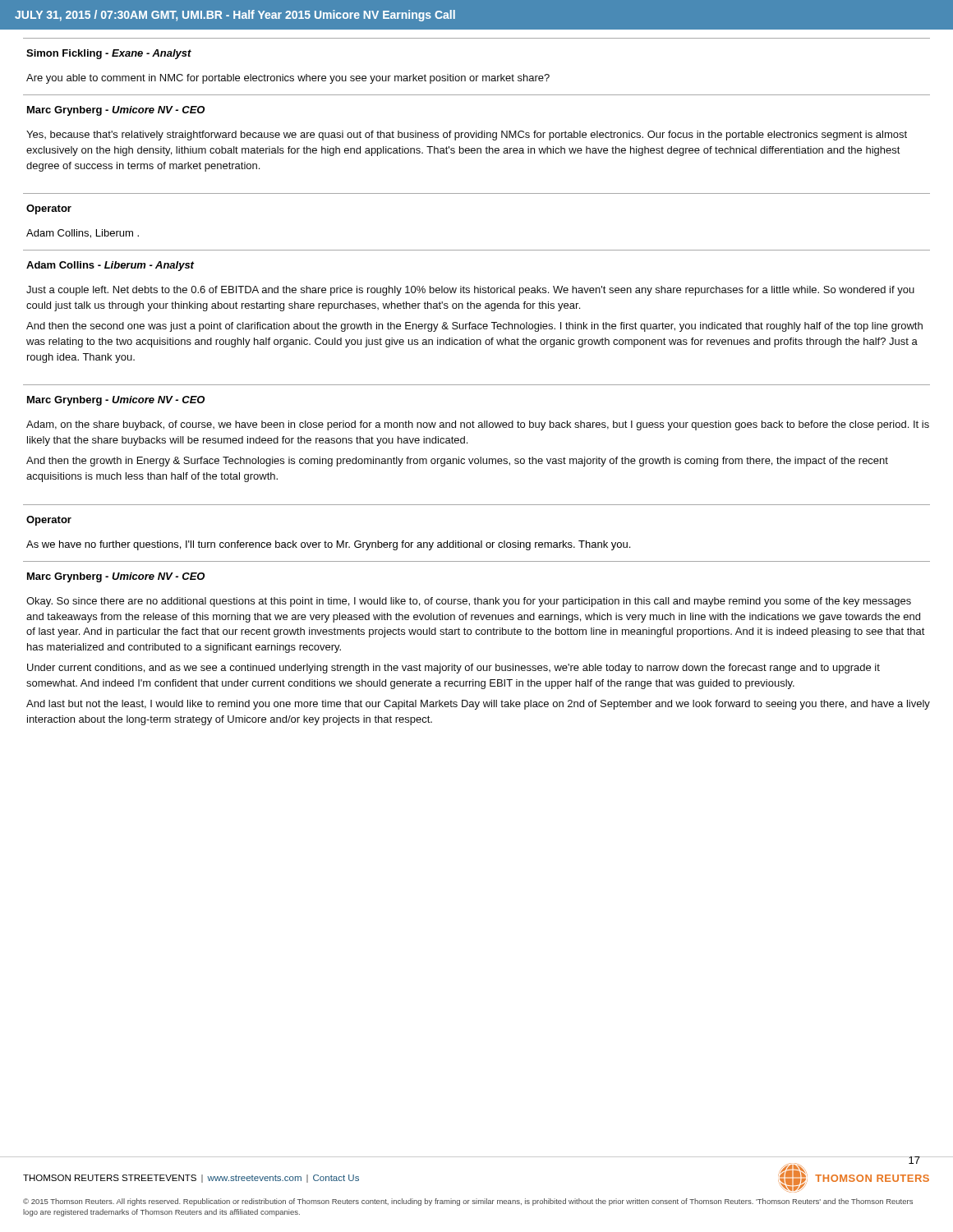The image size is (953, 1232).
Task: Locate the passage starting "Just a couple"
Action: (470, 297)
